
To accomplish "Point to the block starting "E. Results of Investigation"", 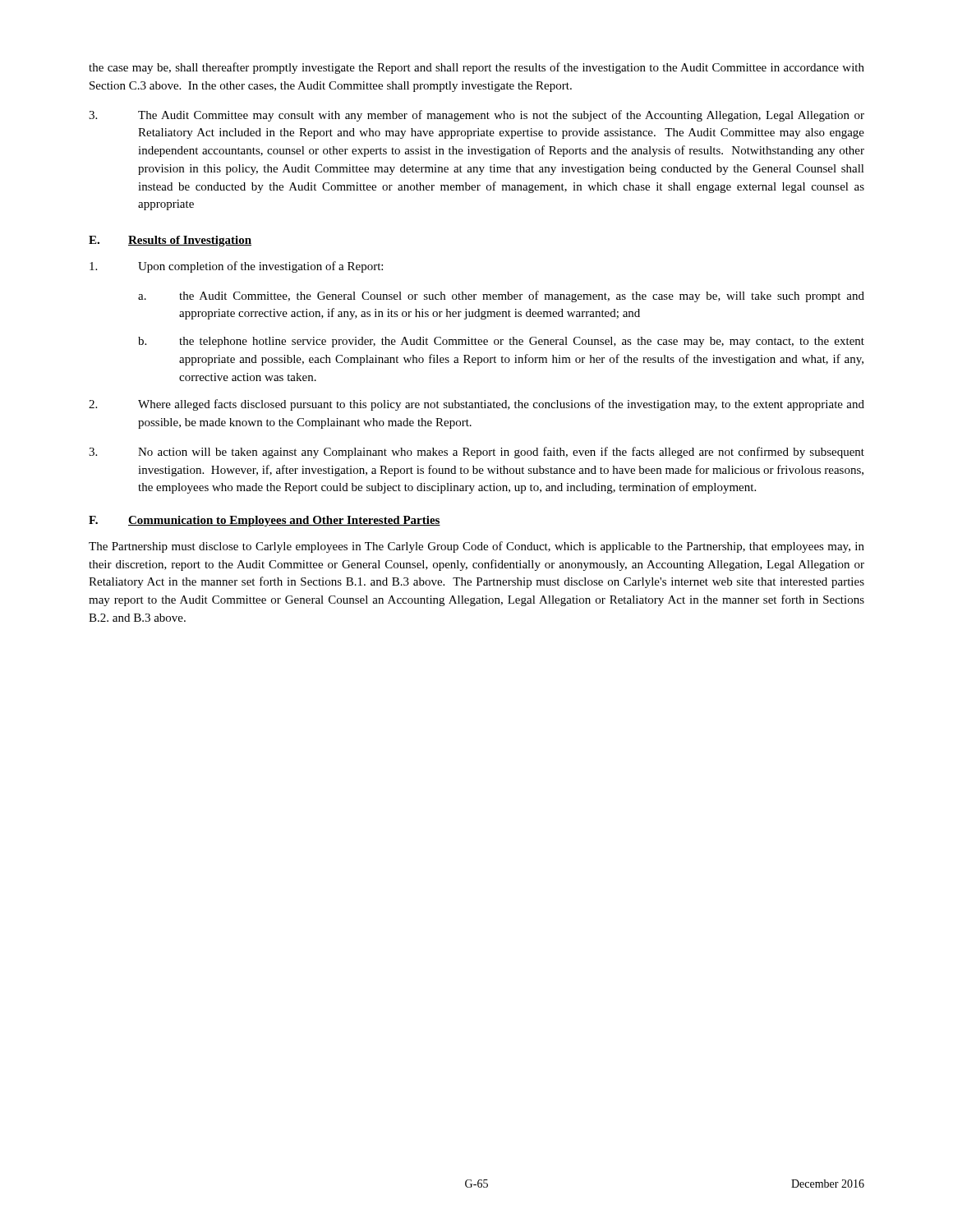I will (170, 241).
